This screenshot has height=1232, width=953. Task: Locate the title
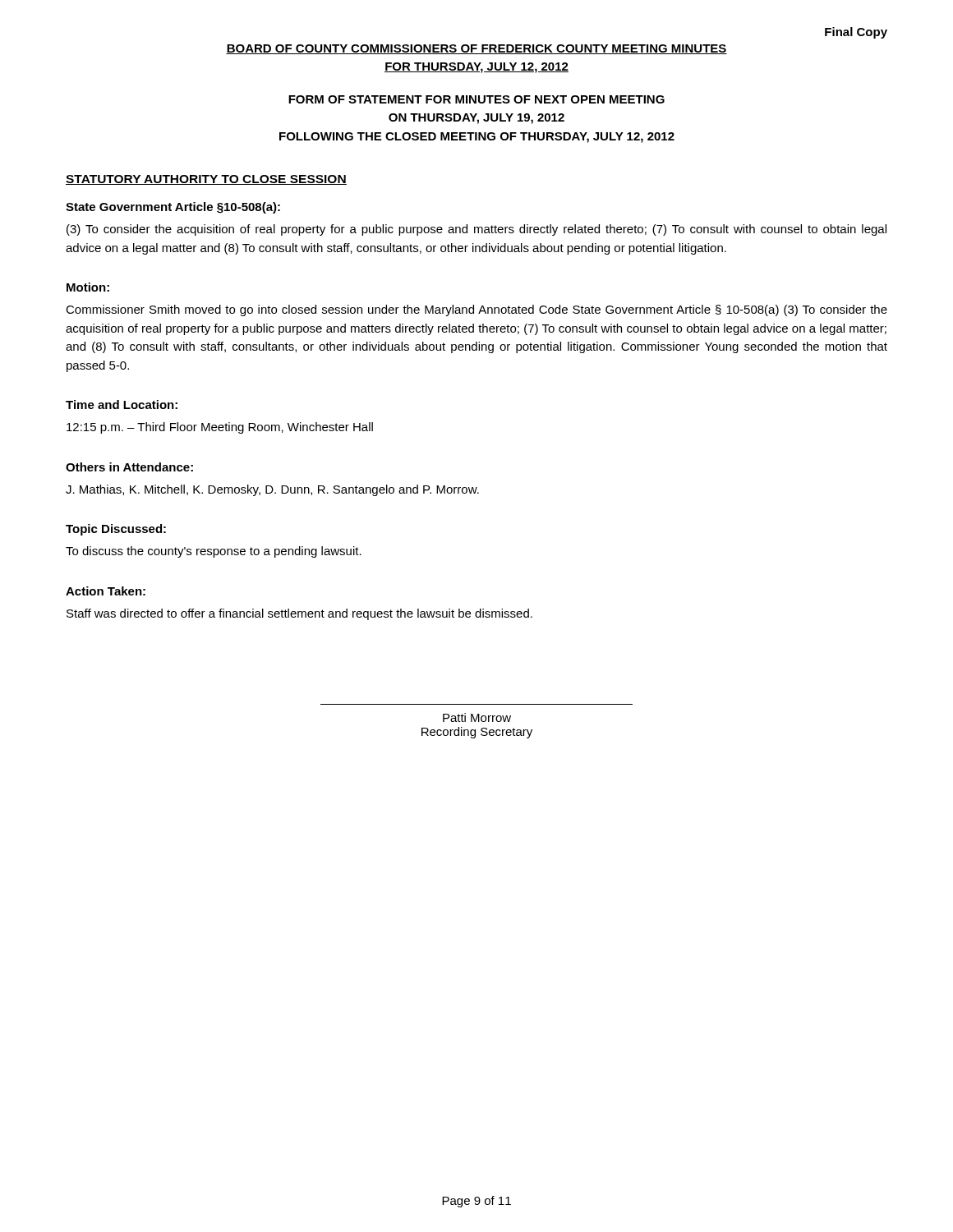click(476, 117)
